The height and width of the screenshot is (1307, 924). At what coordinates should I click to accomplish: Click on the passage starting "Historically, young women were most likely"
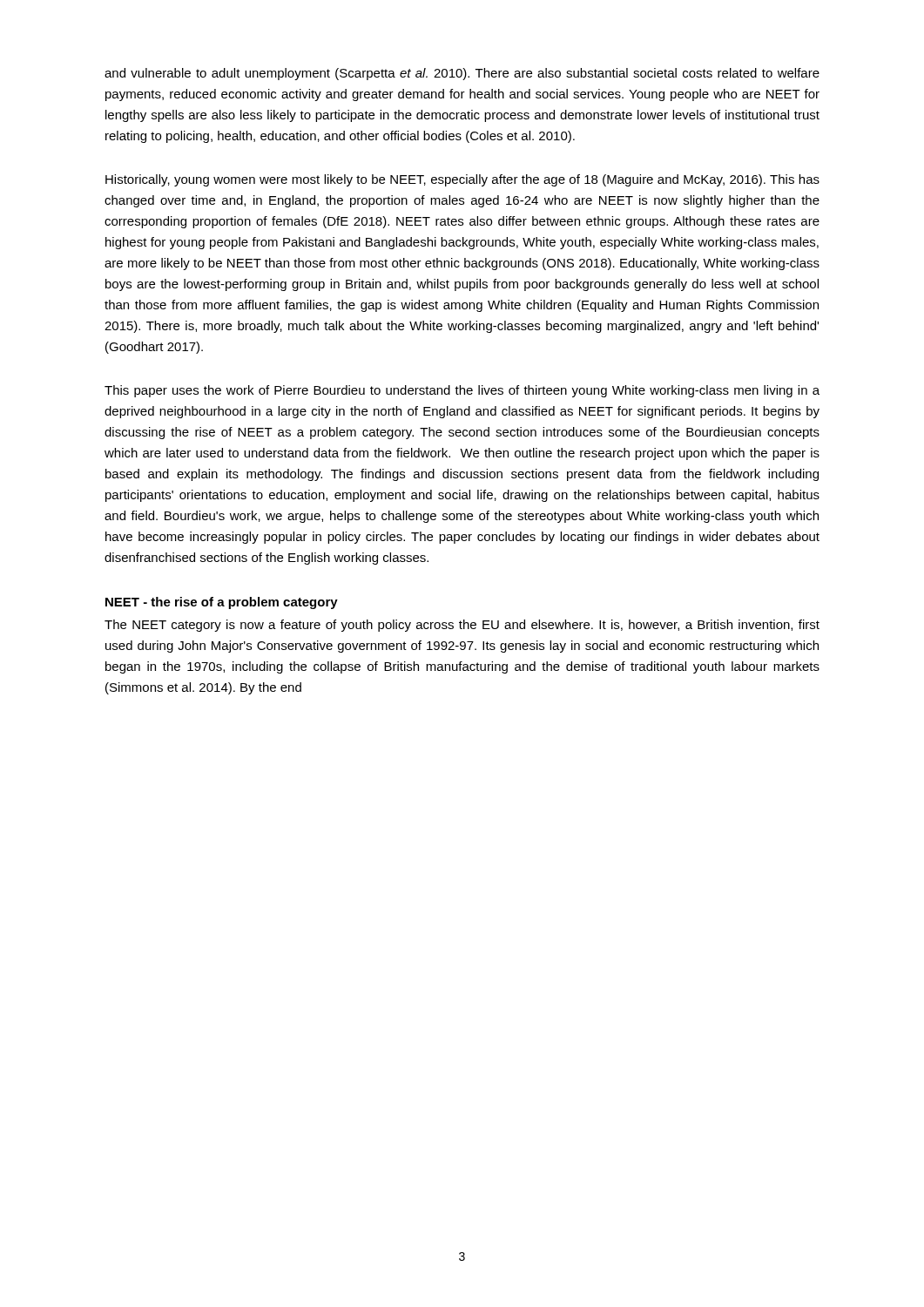(462, 263)
